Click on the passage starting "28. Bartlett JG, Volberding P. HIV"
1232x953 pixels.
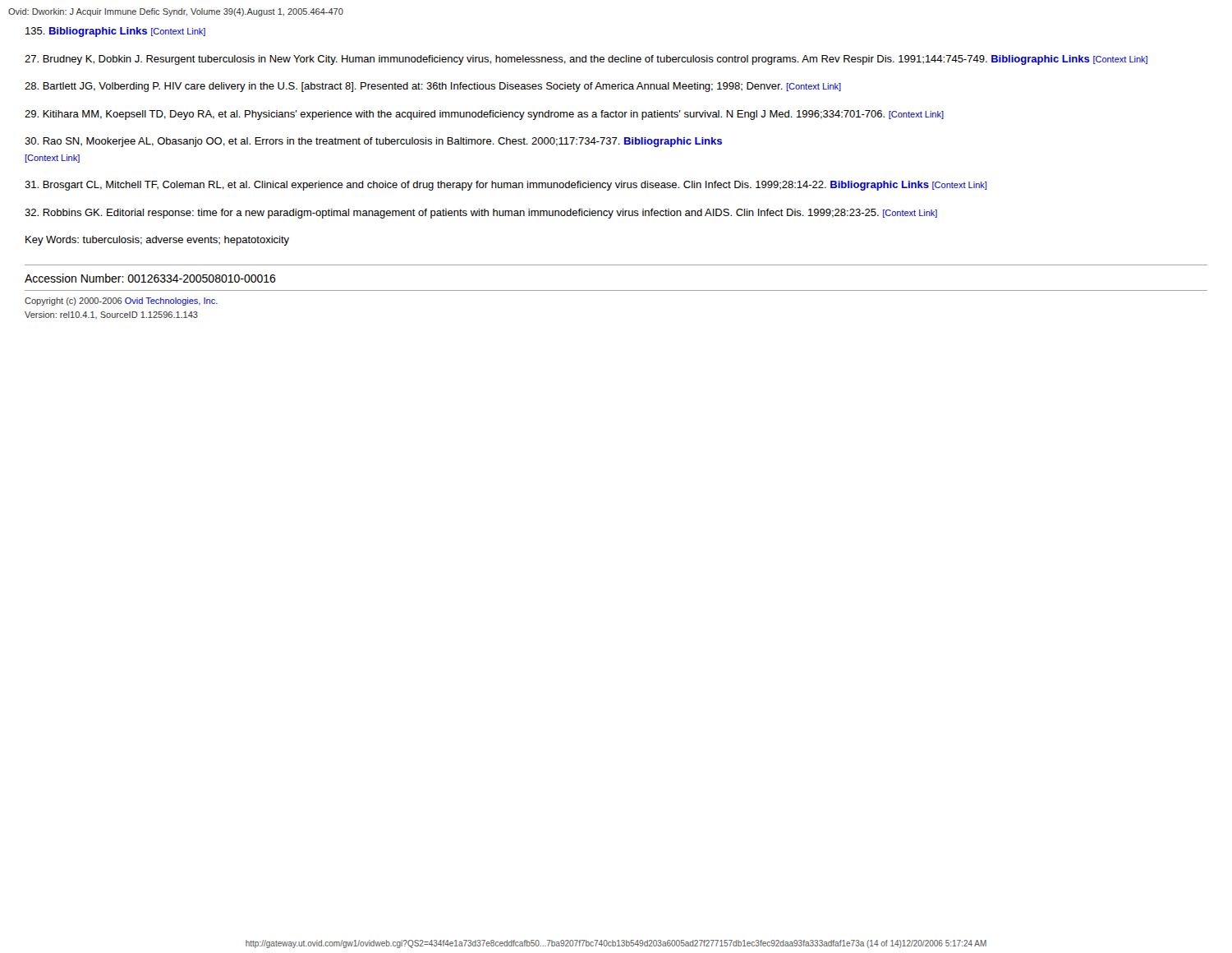click(x=433, y=86)
